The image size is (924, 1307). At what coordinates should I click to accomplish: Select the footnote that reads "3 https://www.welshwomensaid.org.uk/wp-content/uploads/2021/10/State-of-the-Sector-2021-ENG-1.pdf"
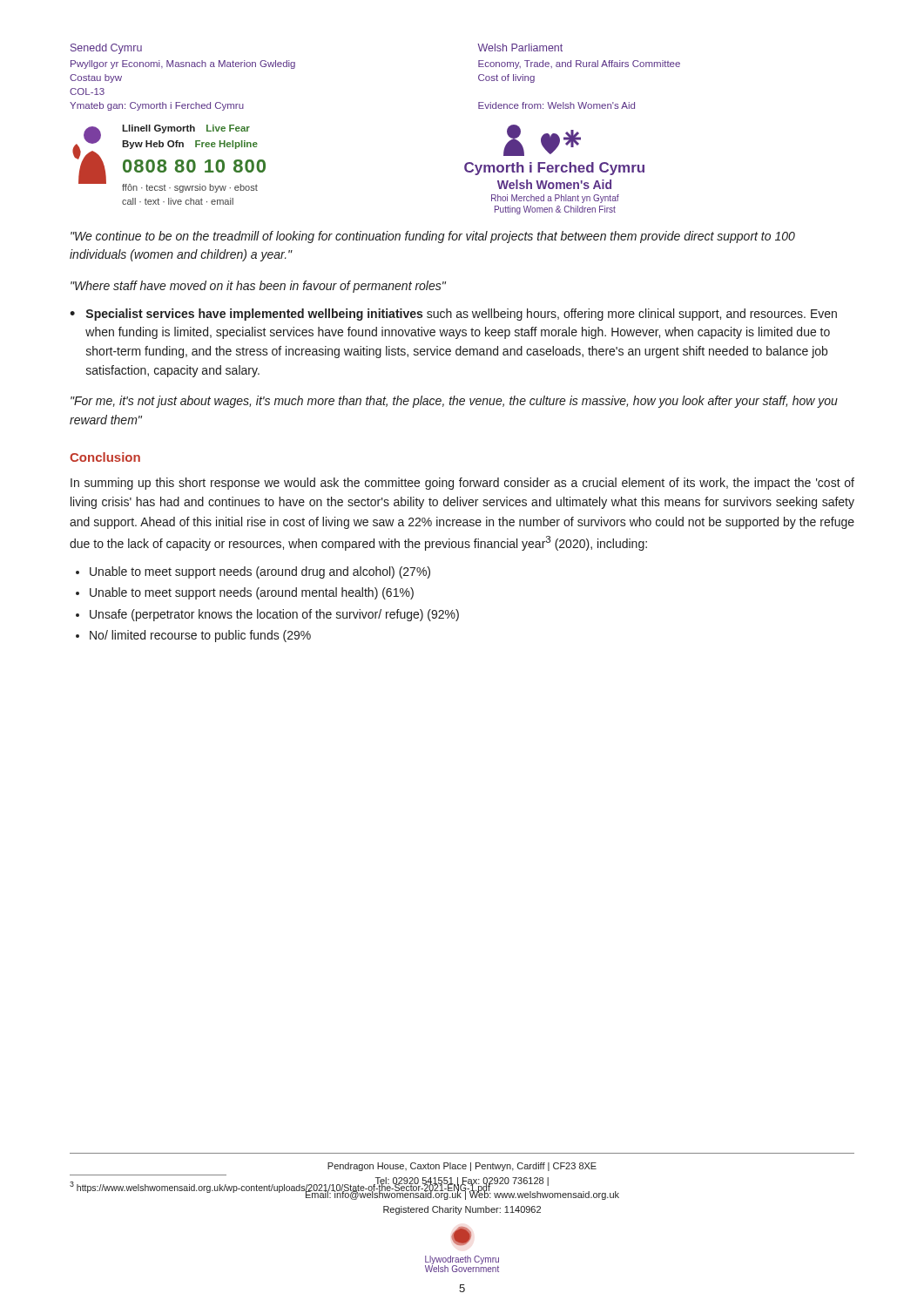pos(462,1184)
